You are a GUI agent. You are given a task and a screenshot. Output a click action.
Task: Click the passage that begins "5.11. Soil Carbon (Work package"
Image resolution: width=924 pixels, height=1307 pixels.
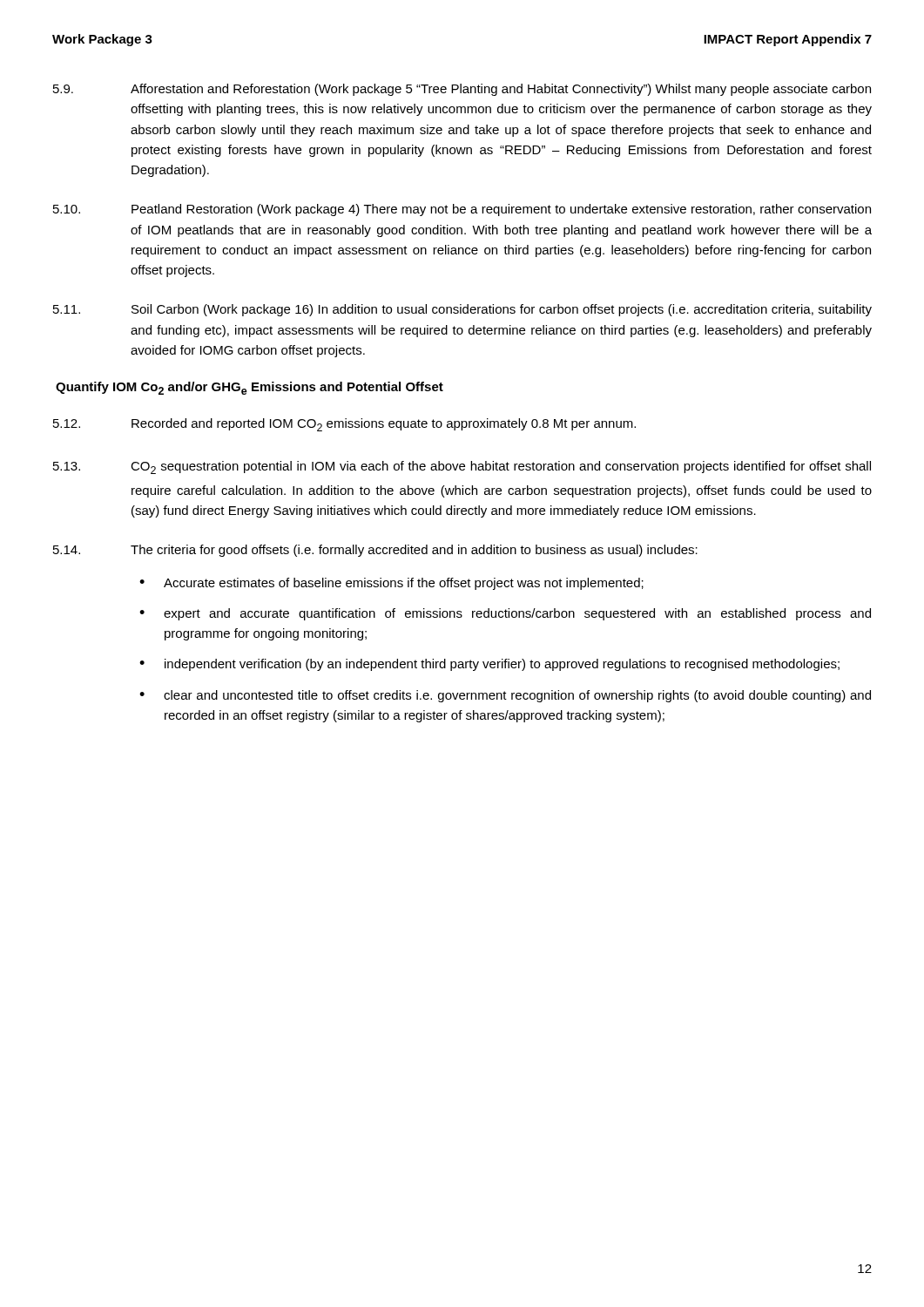(462, 329)
